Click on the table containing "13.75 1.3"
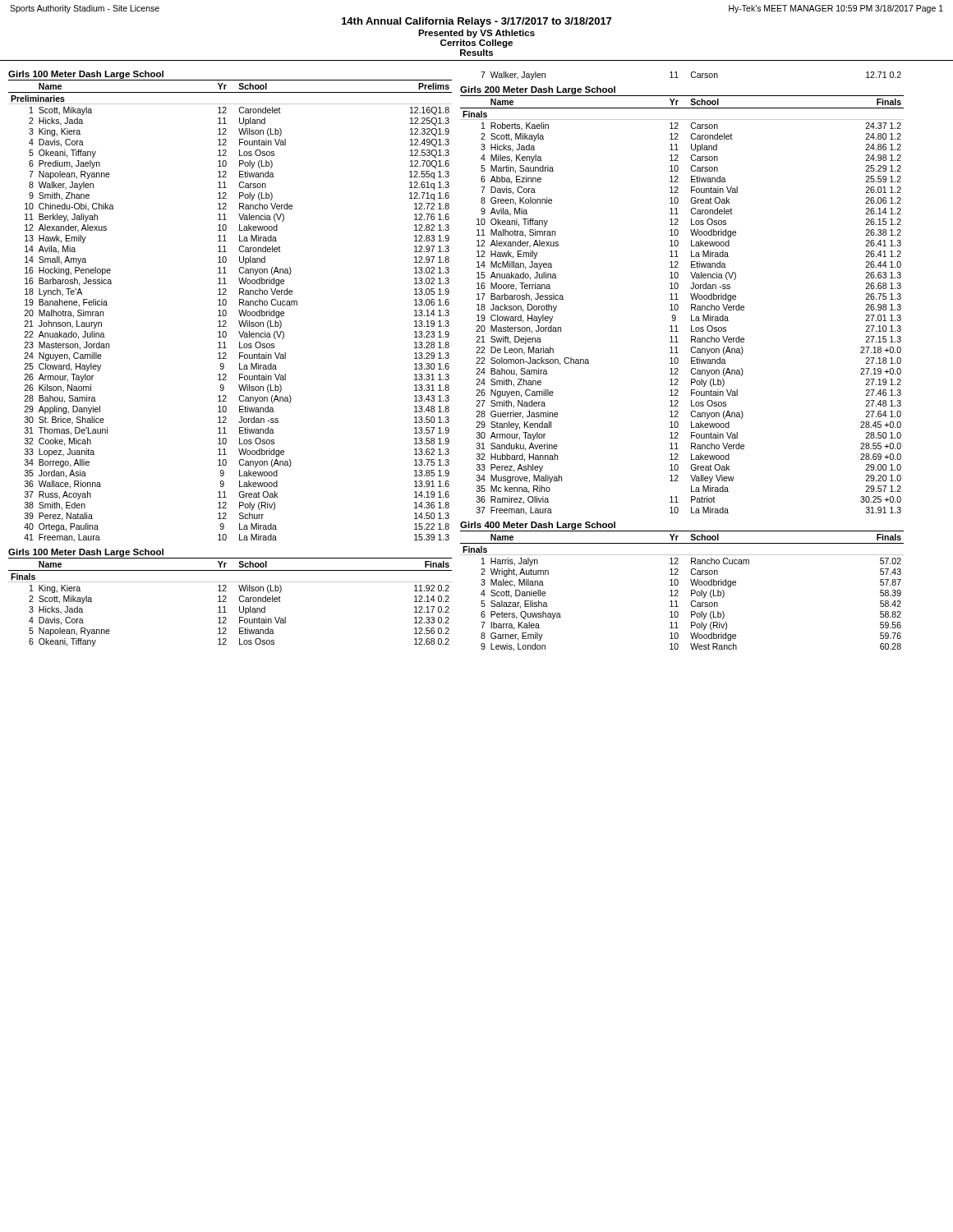953x1232 pixels. [x=230, y=311]
